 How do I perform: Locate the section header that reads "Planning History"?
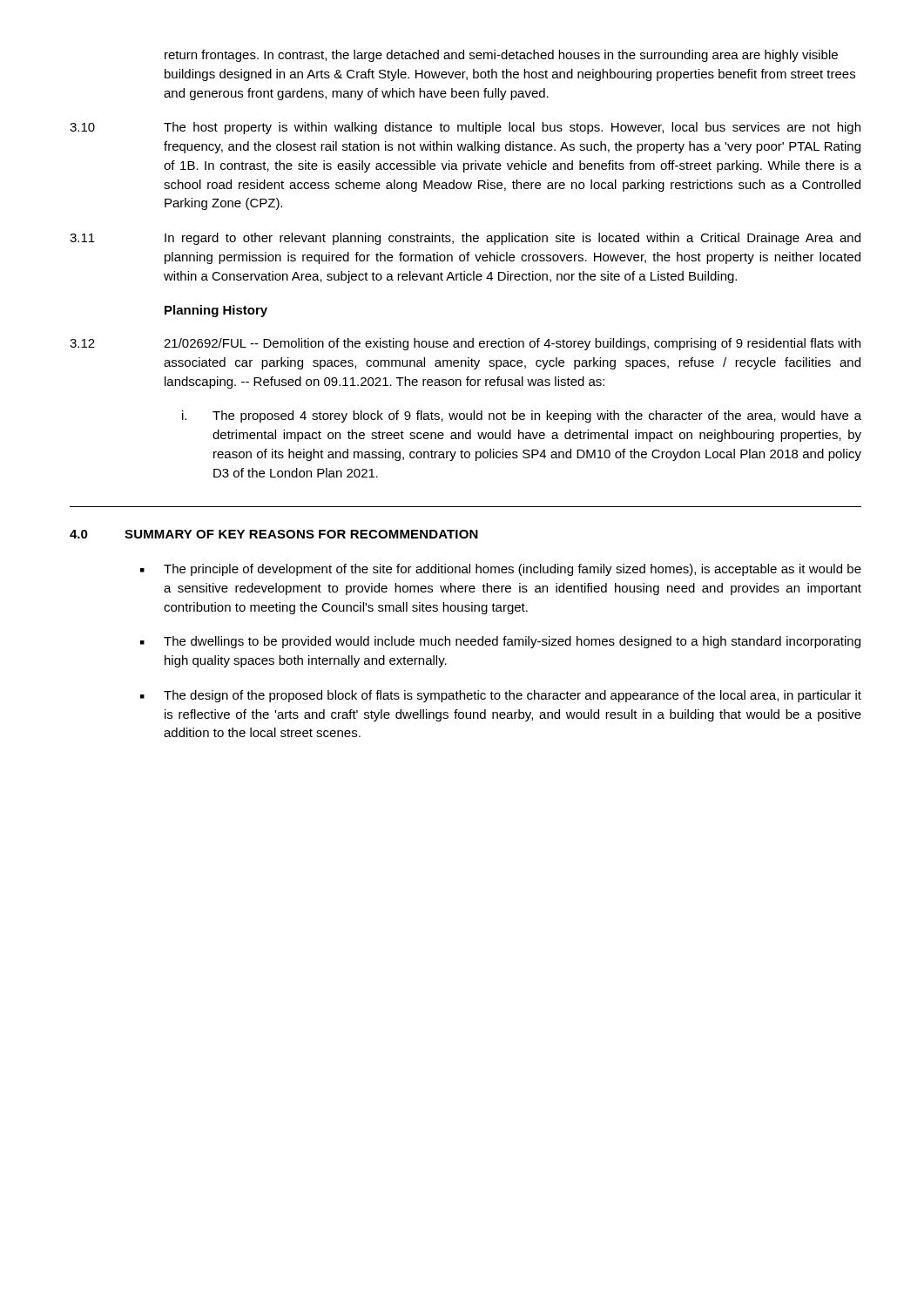(216, 310)
